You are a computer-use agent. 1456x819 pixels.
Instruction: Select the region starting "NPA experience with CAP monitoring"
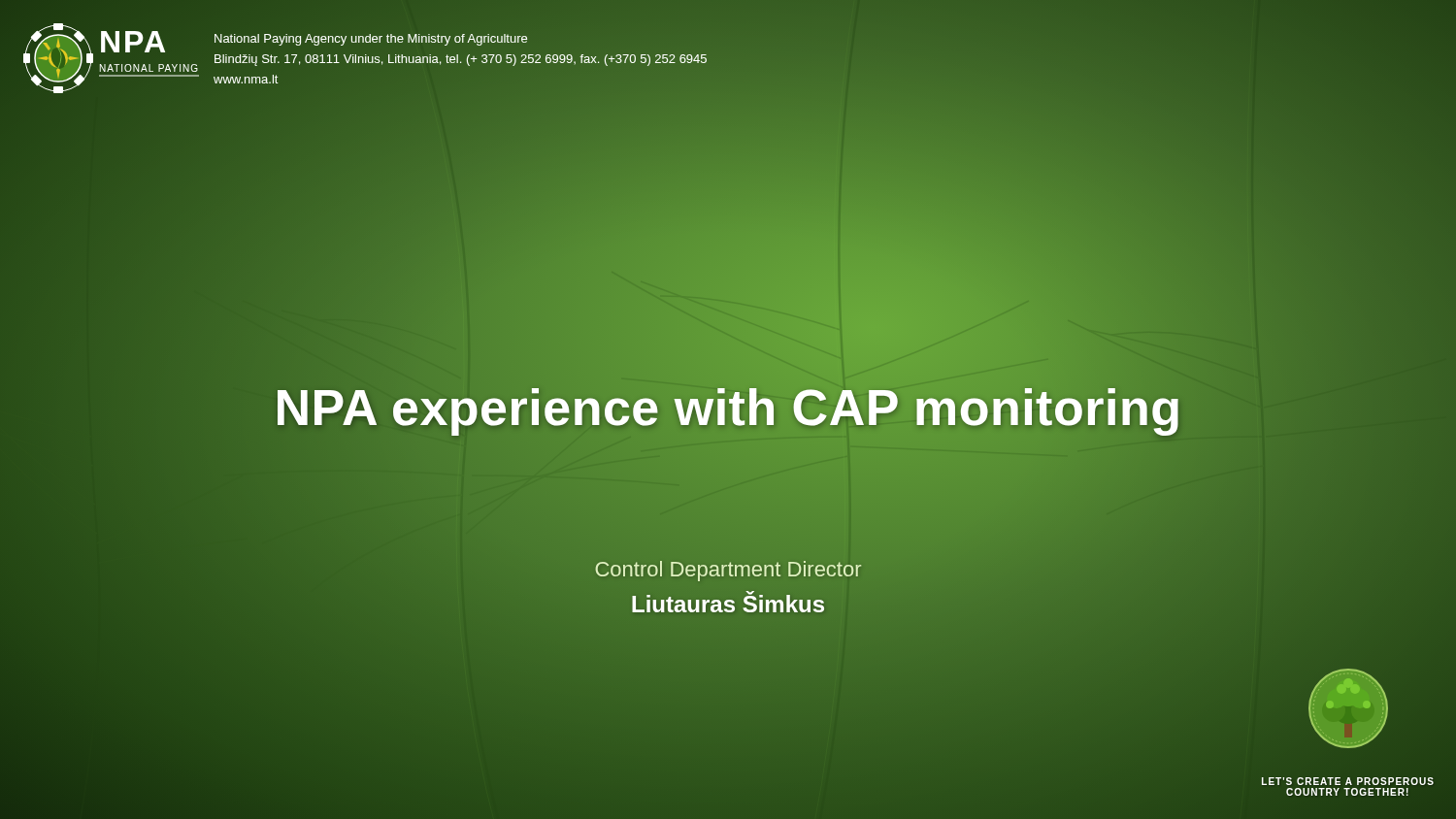[x=728, y=408]
